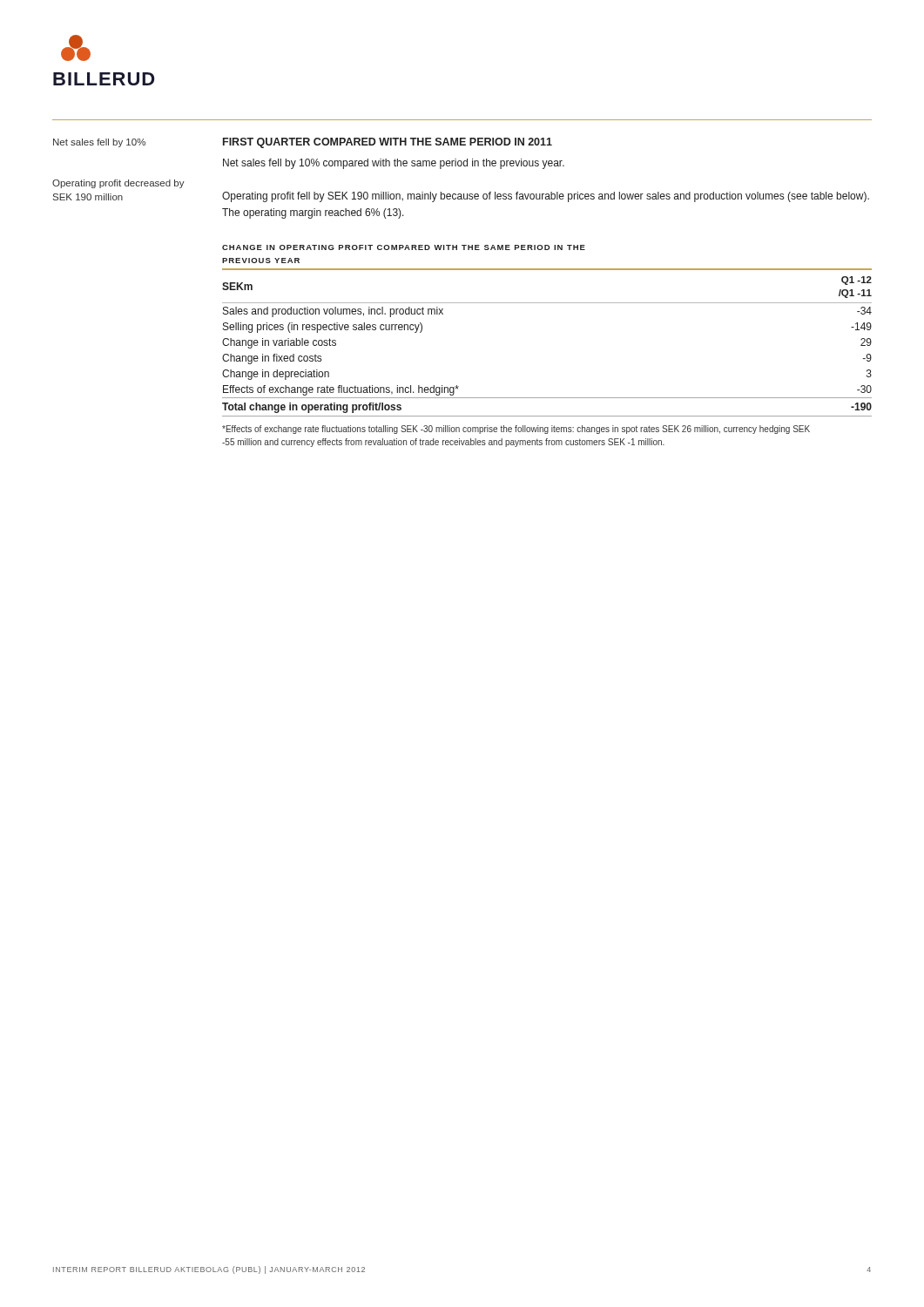
Task: Point to the region starting "Net sales fell by 10% compared"
Action: (393, 163)
